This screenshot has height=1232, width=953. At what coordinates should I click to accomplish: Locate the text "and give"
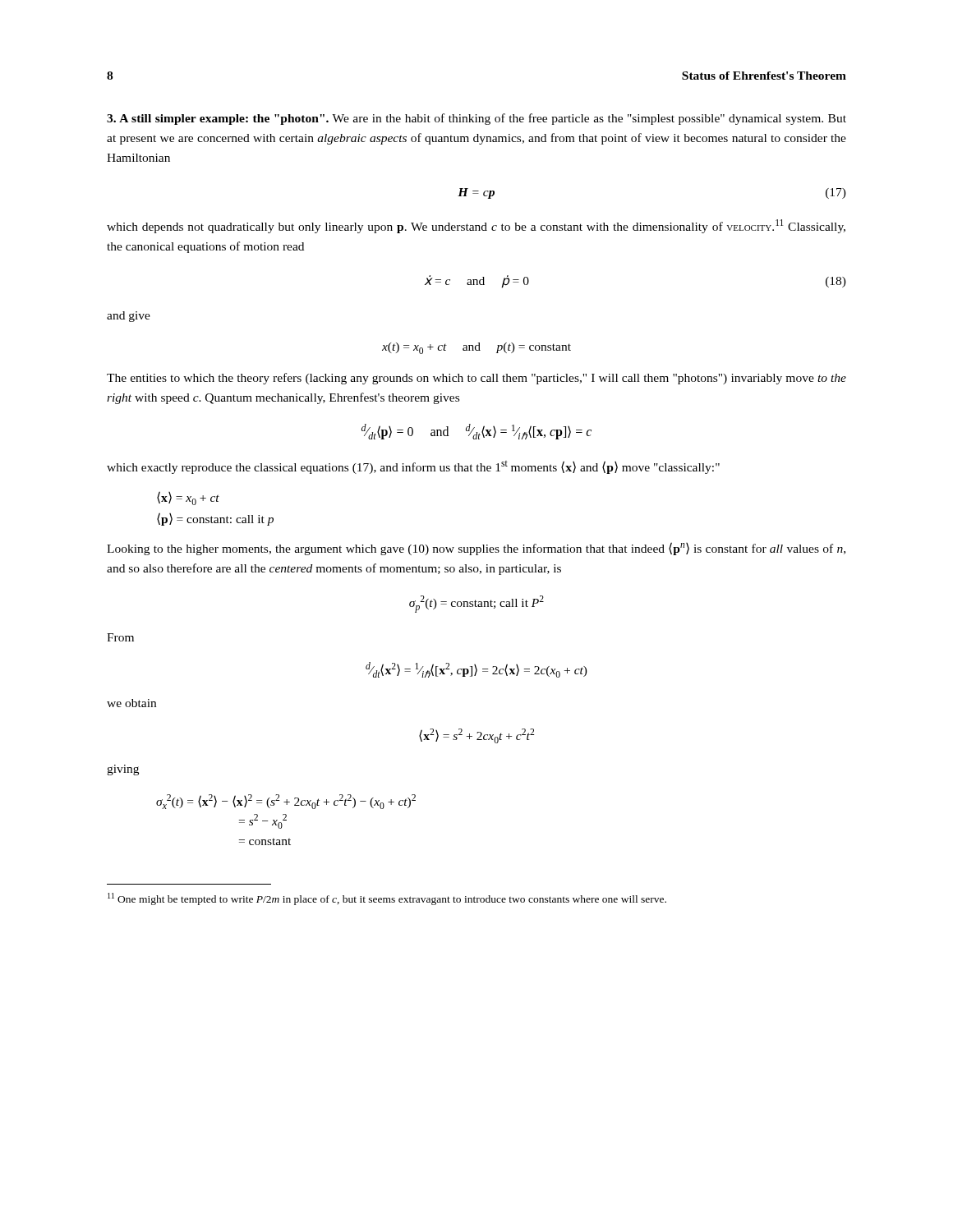pos(129,317)
